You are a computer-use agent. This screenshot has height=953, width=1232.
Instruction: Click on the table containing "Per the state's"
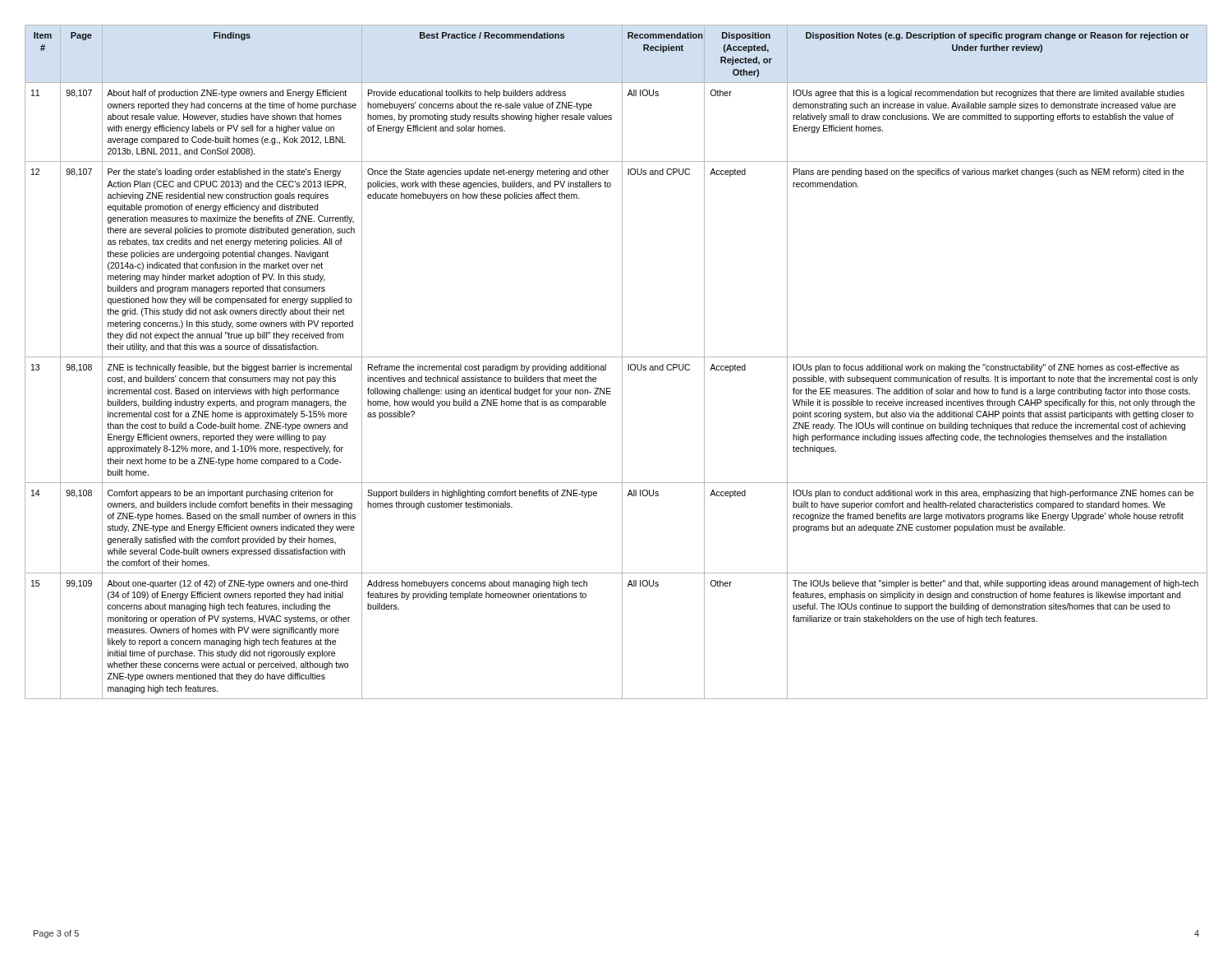coord(616,362)
